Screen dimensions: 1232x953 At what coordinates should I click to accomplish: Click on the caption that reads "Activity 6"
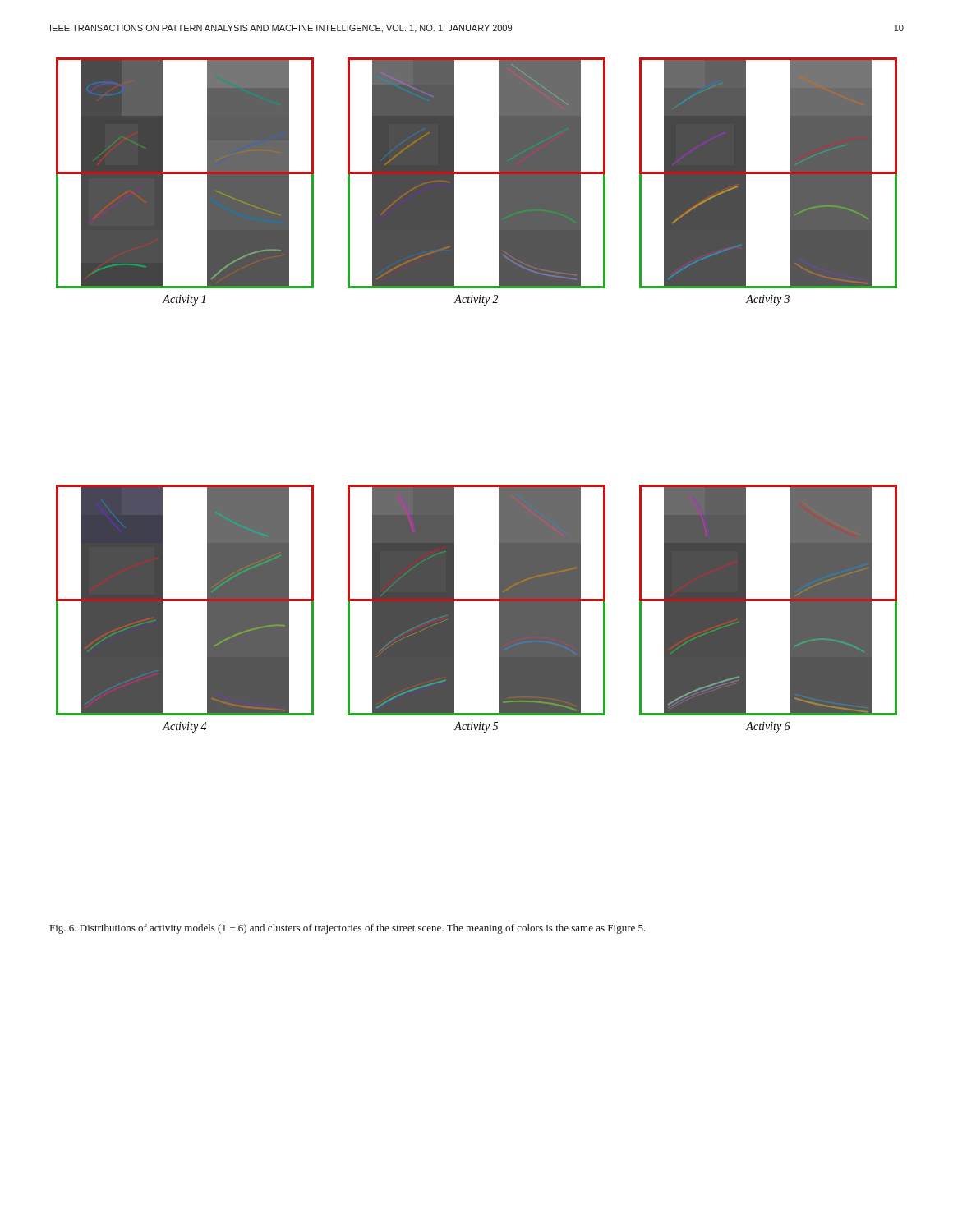click(x=768, y=727)
